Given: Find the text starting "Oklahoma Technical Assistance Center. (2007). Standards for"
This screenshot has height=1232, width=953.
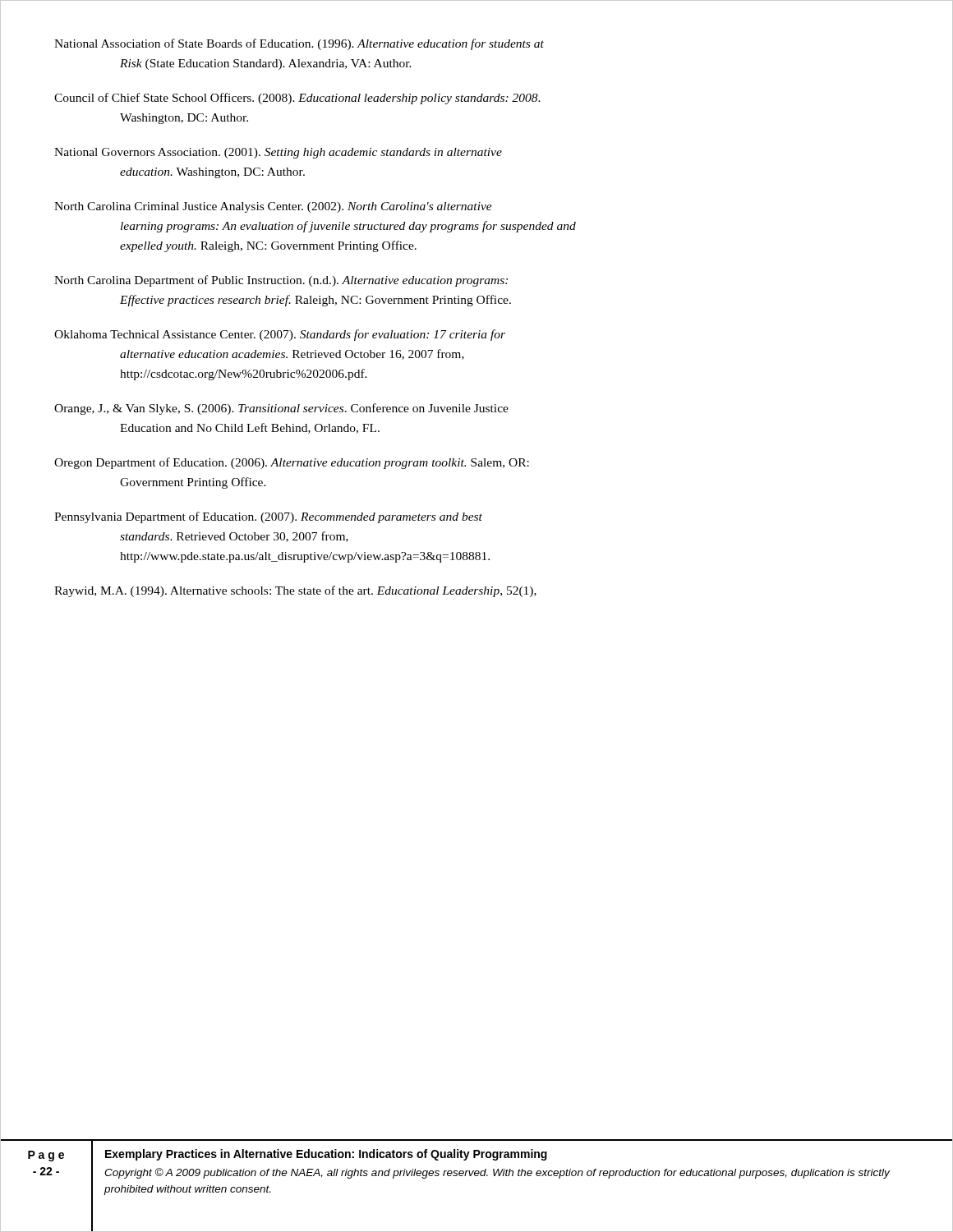Looking at the screenshot, I should (x=280, y=335).
